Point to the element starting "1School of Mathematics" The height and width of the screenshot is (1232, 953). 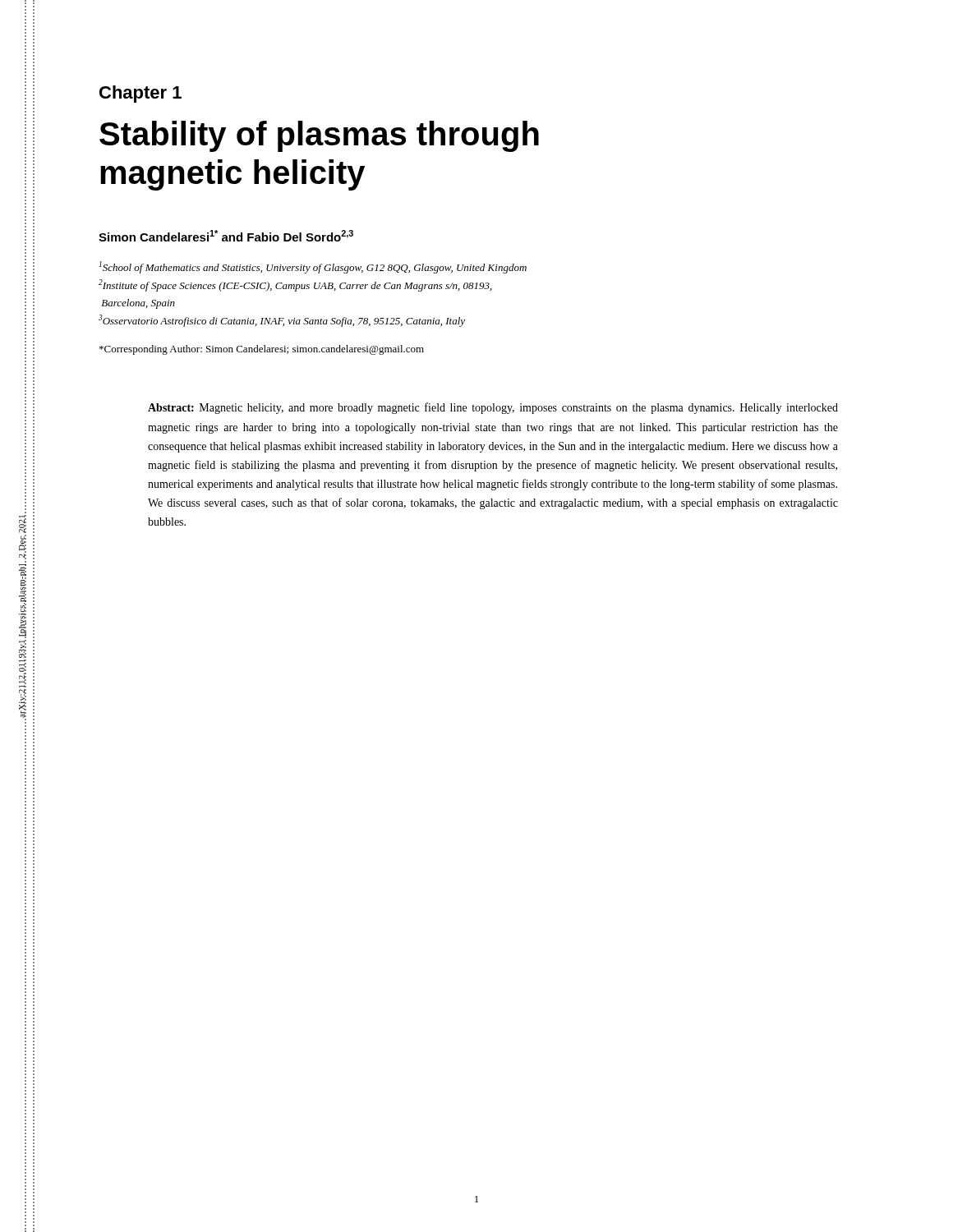[313, 294]
